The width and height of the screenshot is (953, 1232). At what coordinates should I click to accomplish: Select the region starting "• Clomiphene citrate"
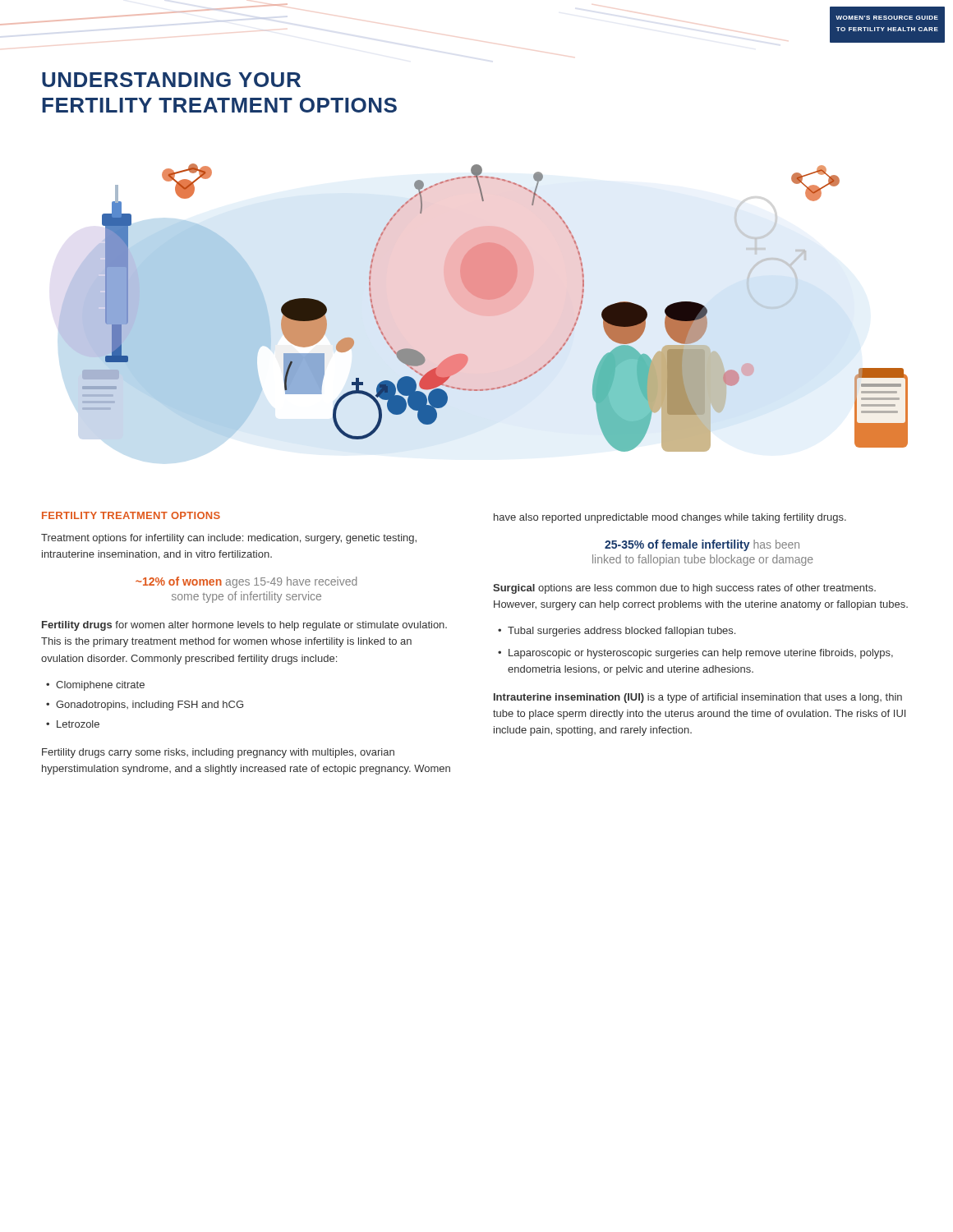coord(95,685)
